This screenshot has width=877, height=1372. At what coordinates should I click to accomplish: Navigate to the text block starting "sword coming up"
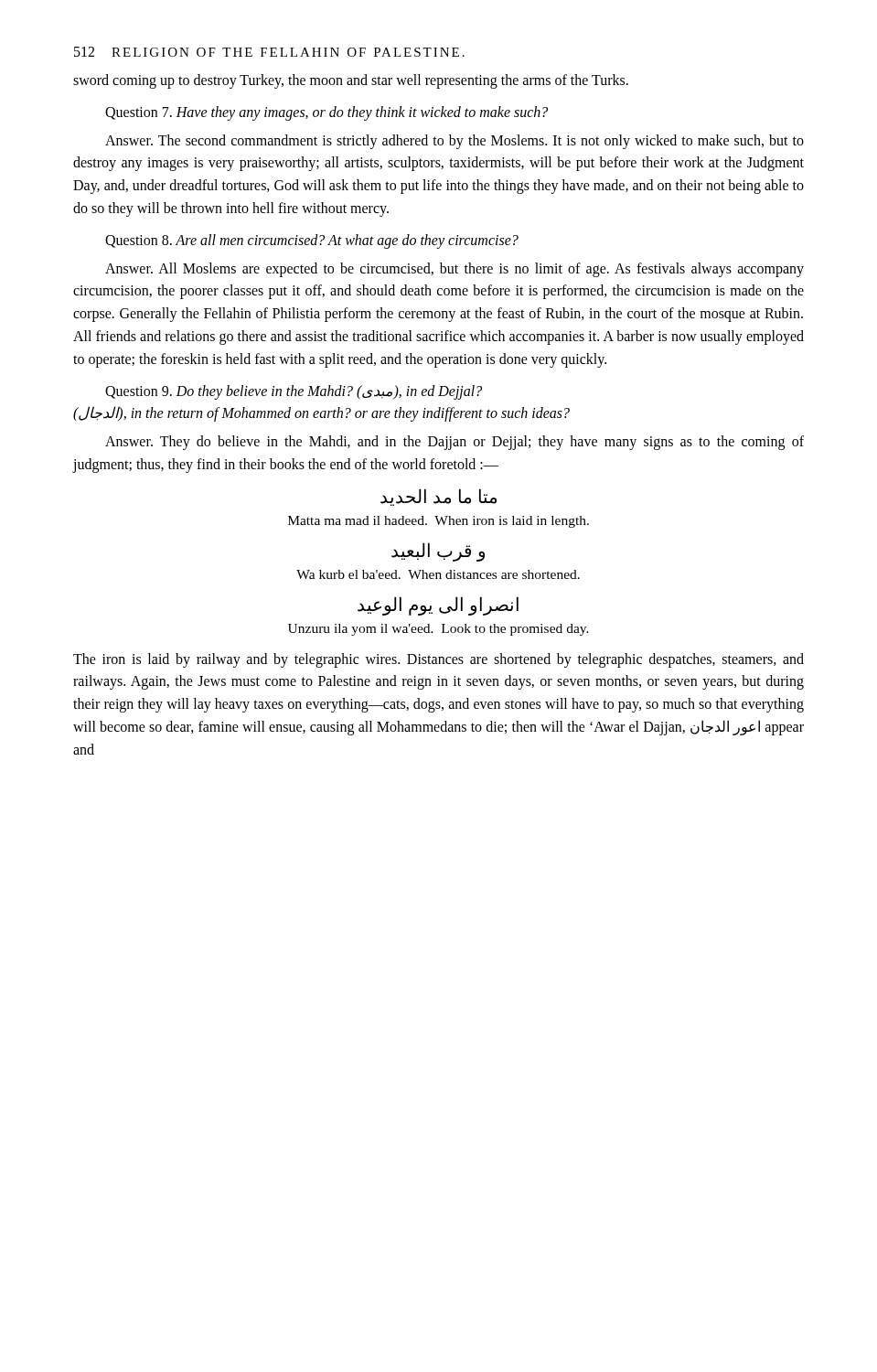[438, 81]
